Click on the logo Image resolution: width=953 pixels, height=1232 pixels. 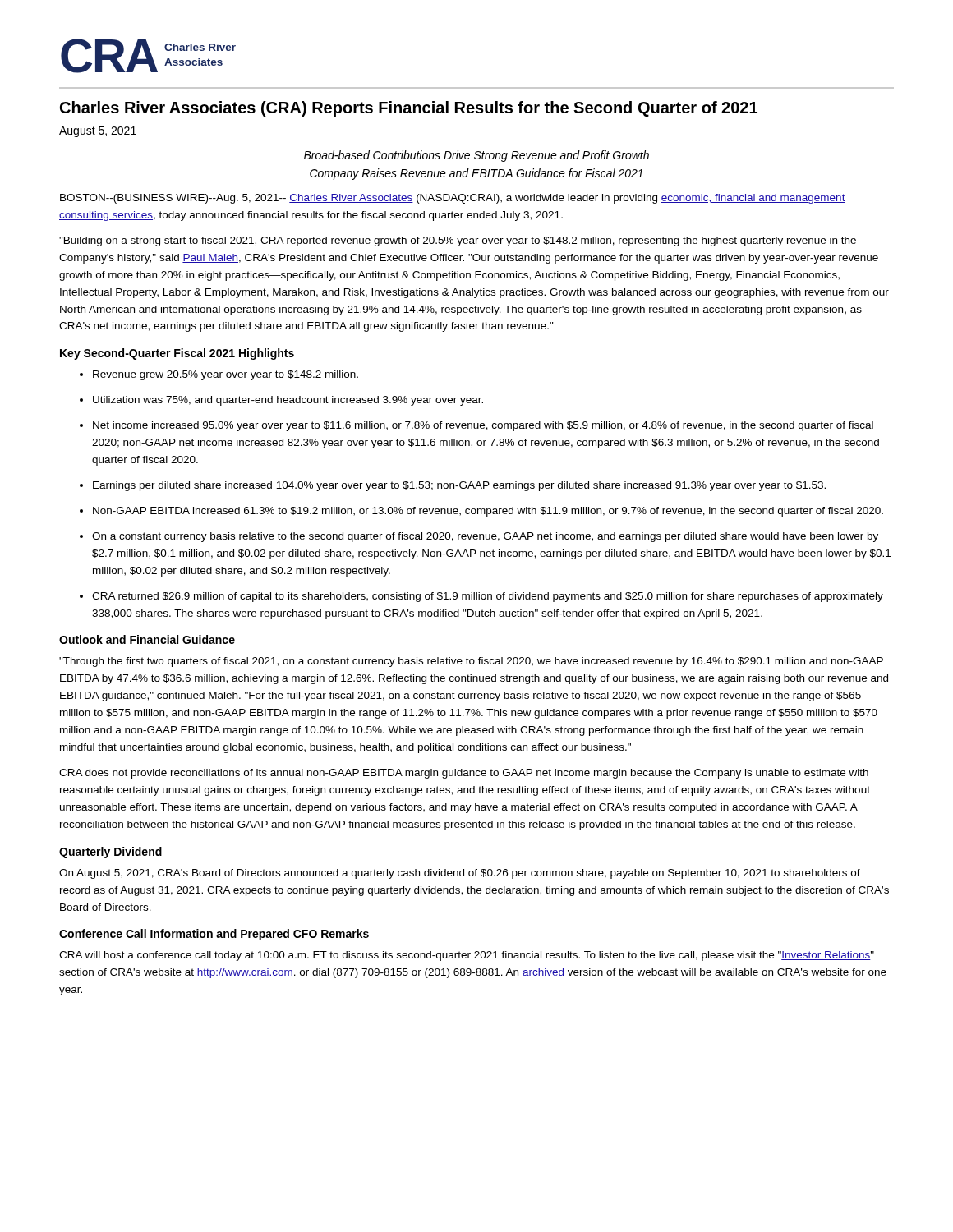[476, 54]
